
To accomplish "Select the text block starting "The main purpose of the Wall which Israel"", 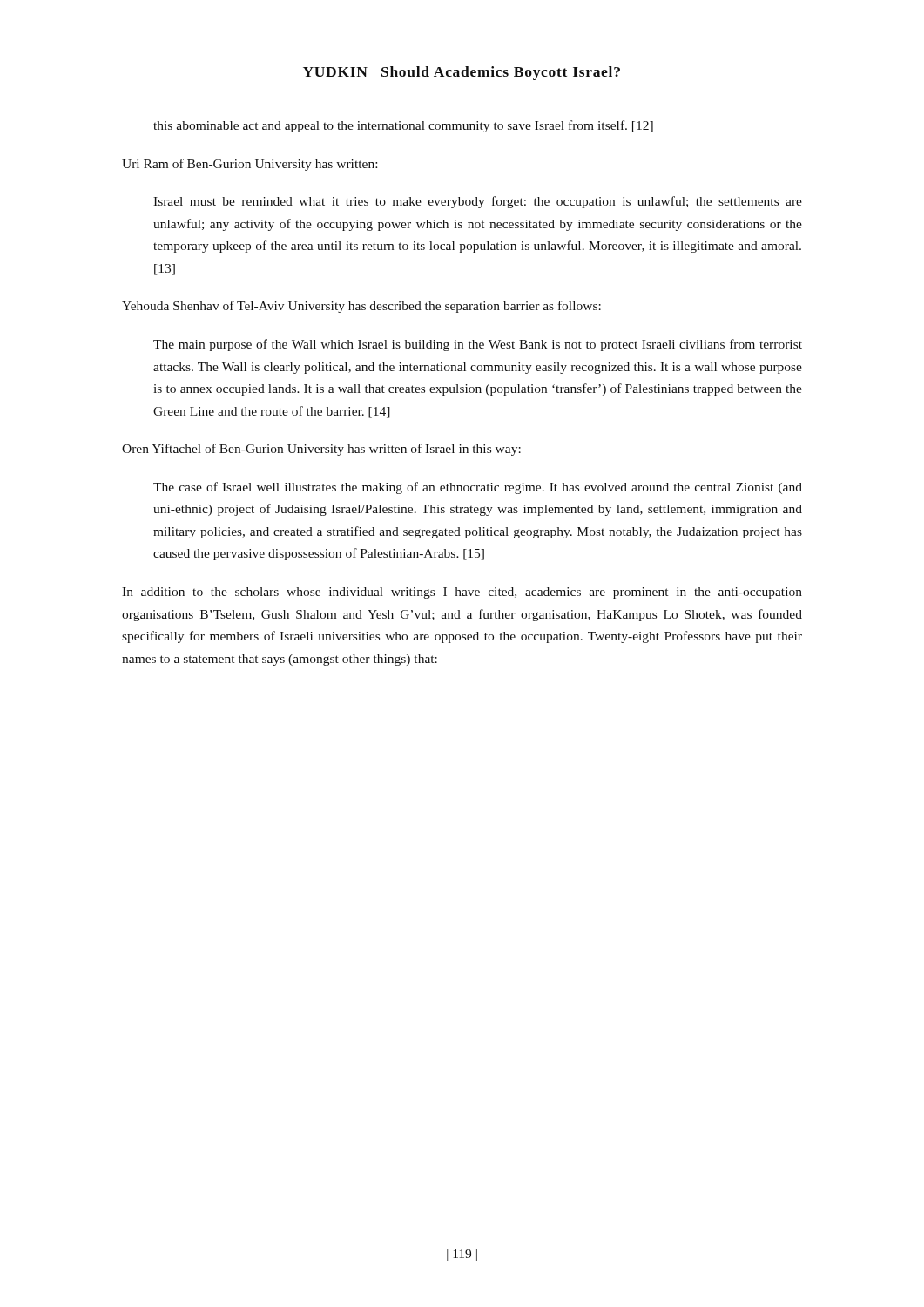I will pyautogui.click(x=478, y=377).
